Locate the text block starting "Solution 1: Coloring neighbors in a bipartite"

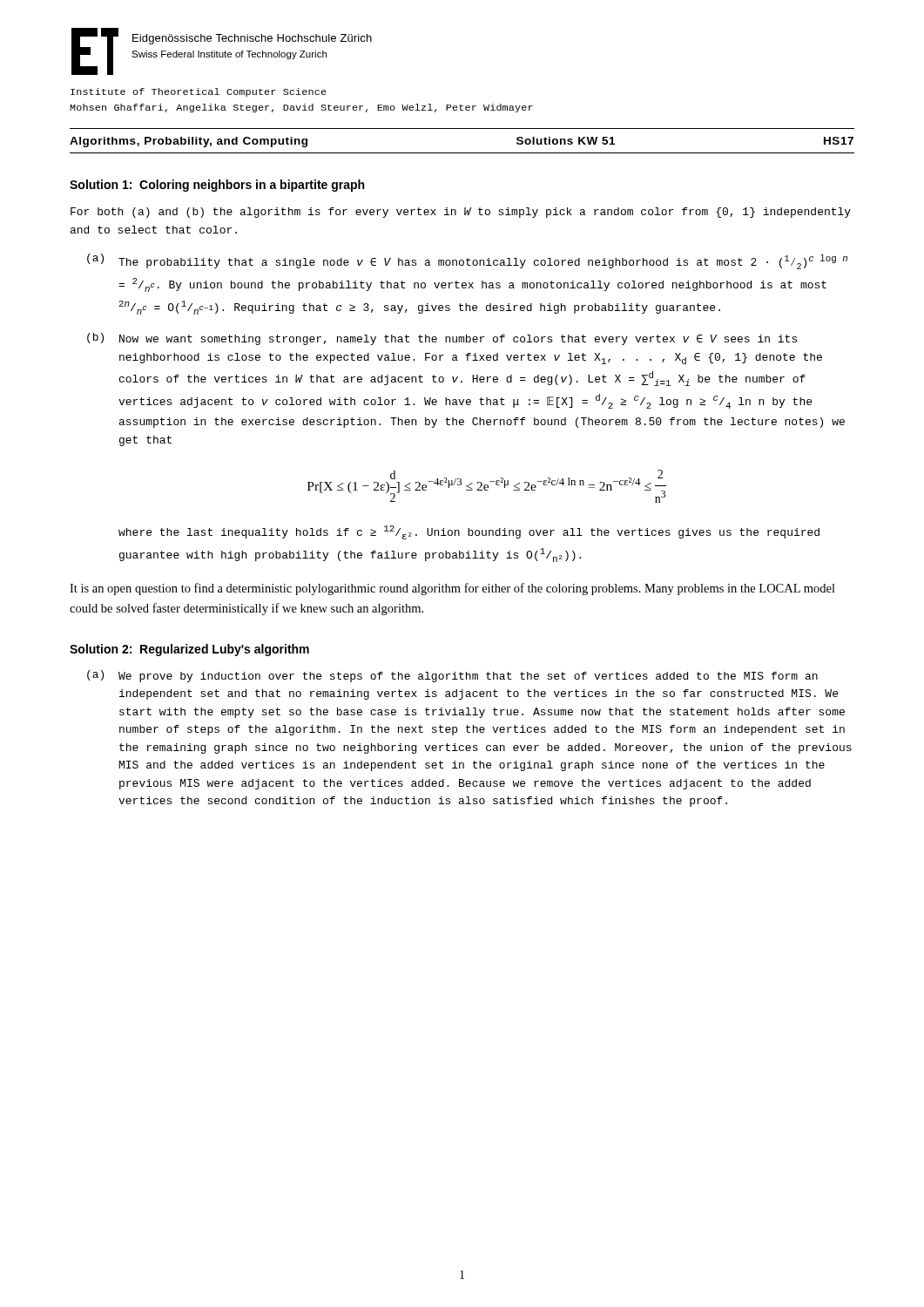point(217,185)
